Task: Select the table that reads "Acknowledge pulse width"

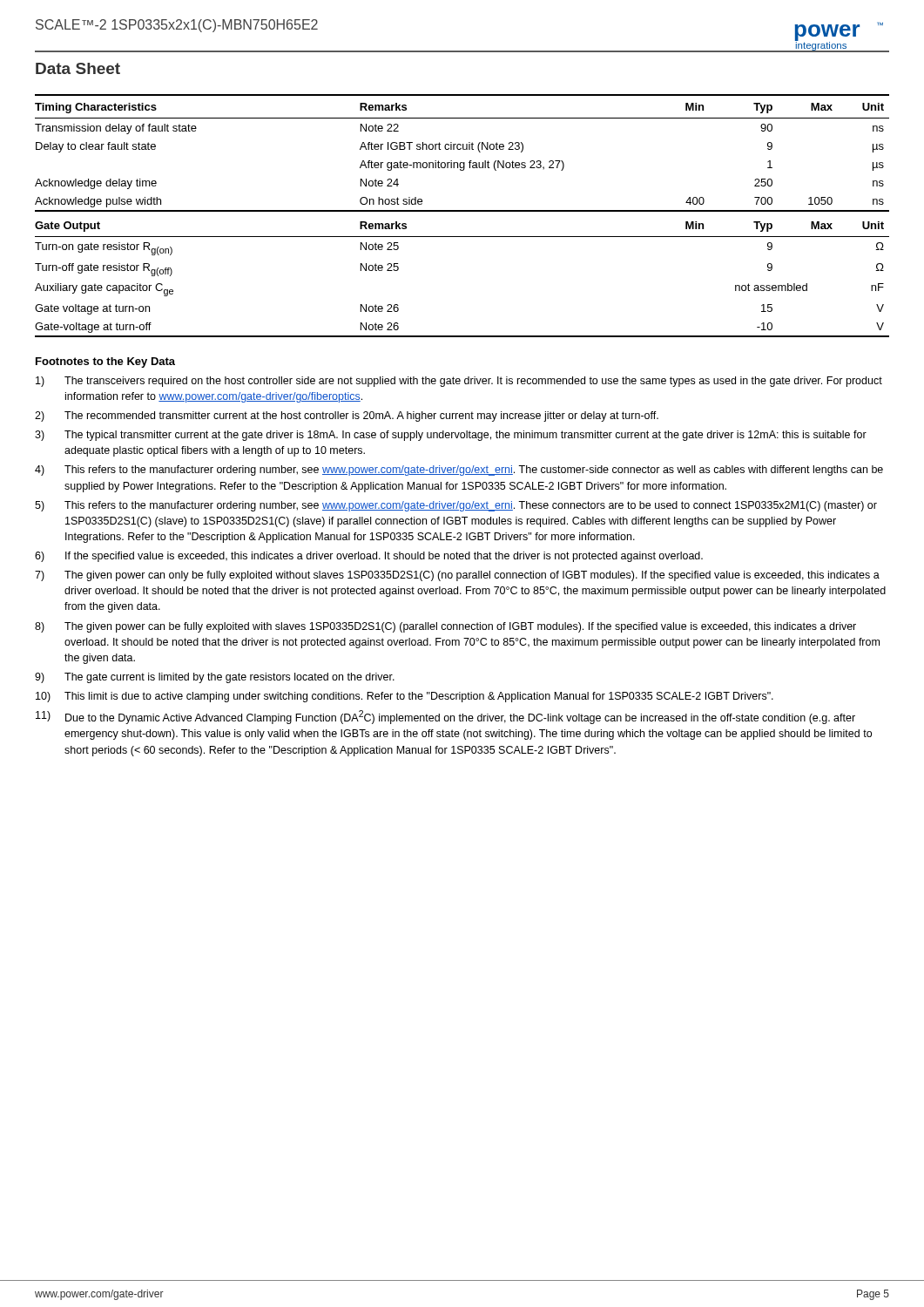Action: pos(462,216)
